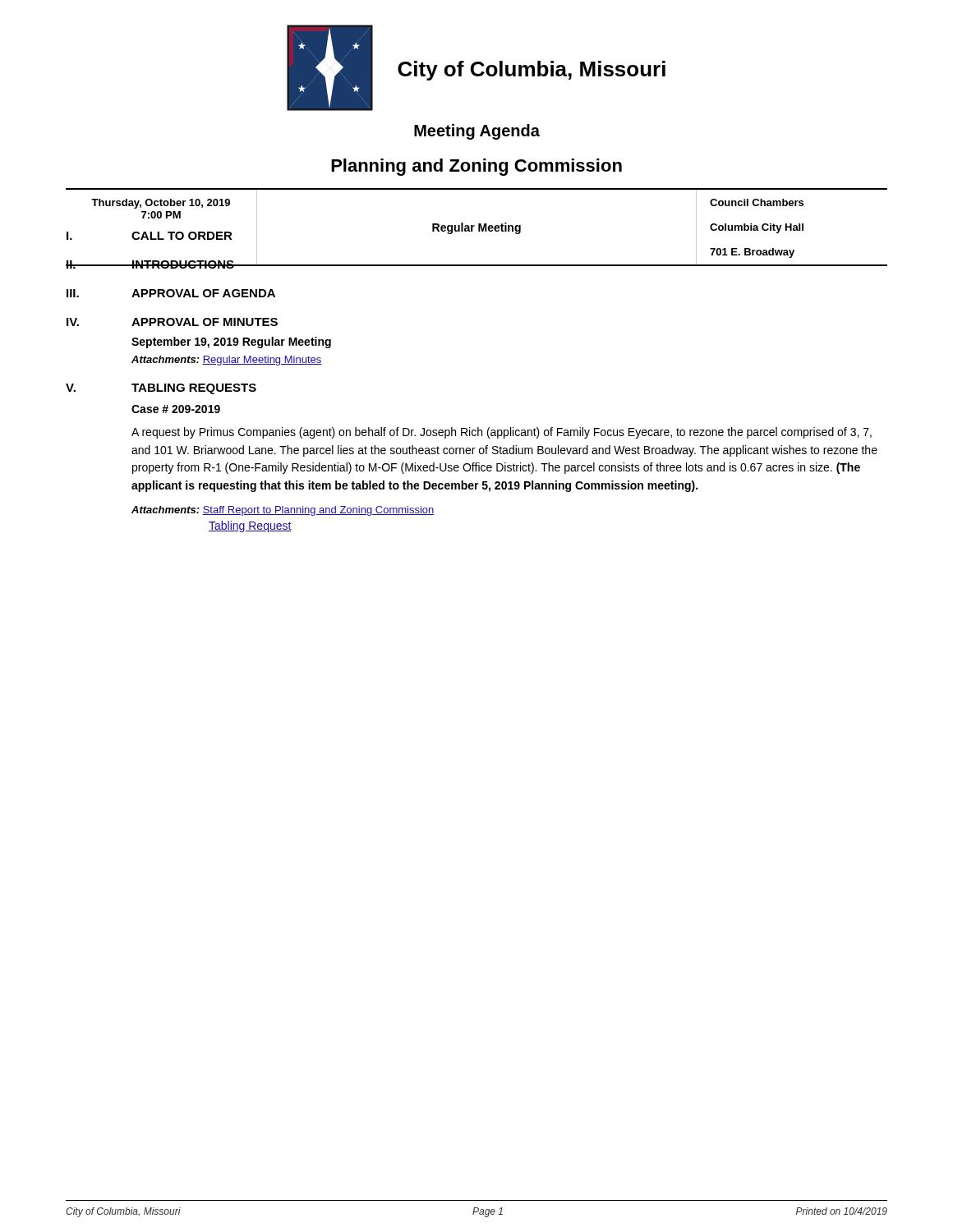Screen dimensions: 1232x953
Task: Locate the text "III. APPROVAL OF AGENDA"
Action: (171, 293)
